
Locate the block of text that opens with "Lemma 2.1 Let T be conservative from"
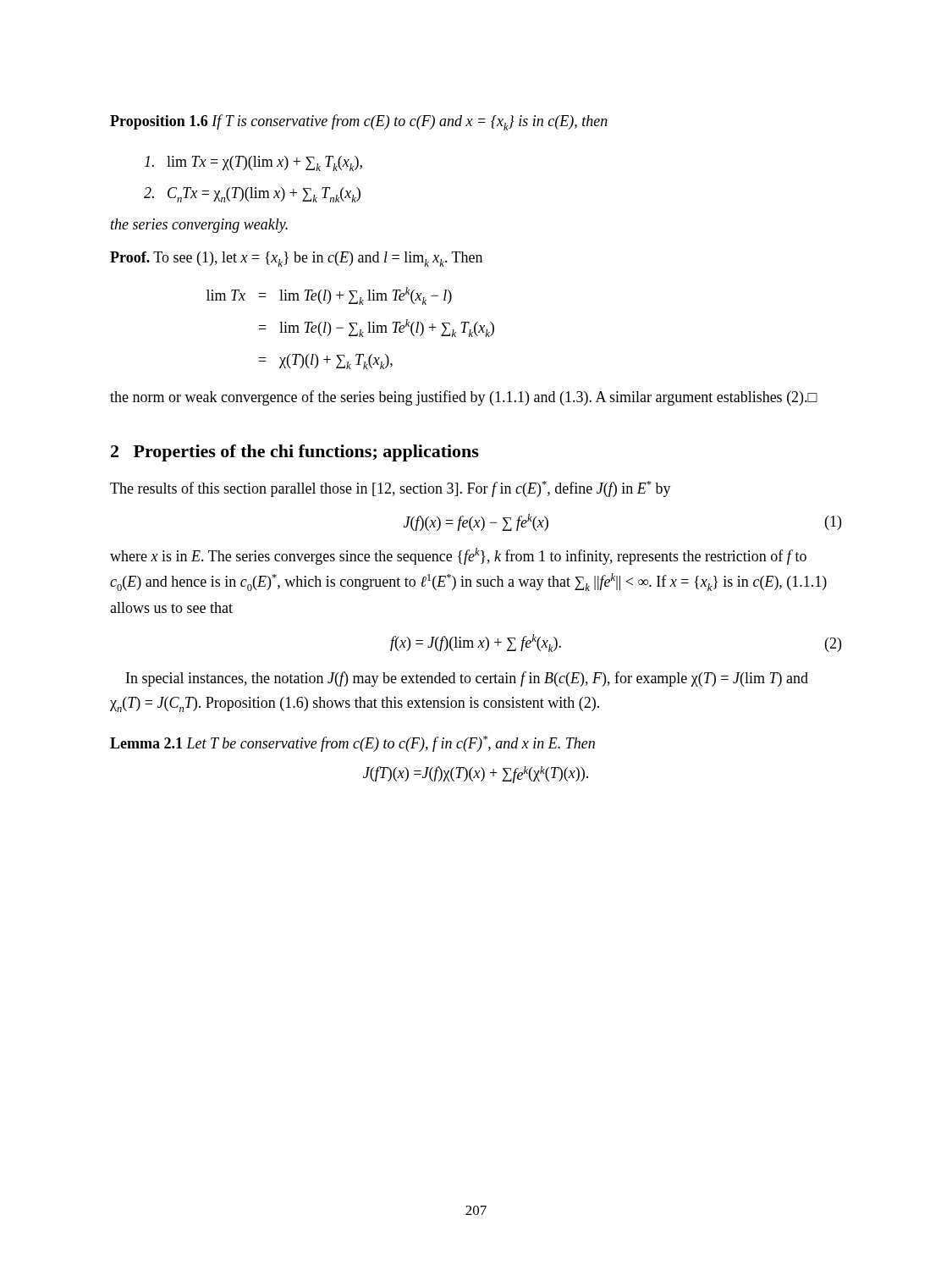click(353, 742)
